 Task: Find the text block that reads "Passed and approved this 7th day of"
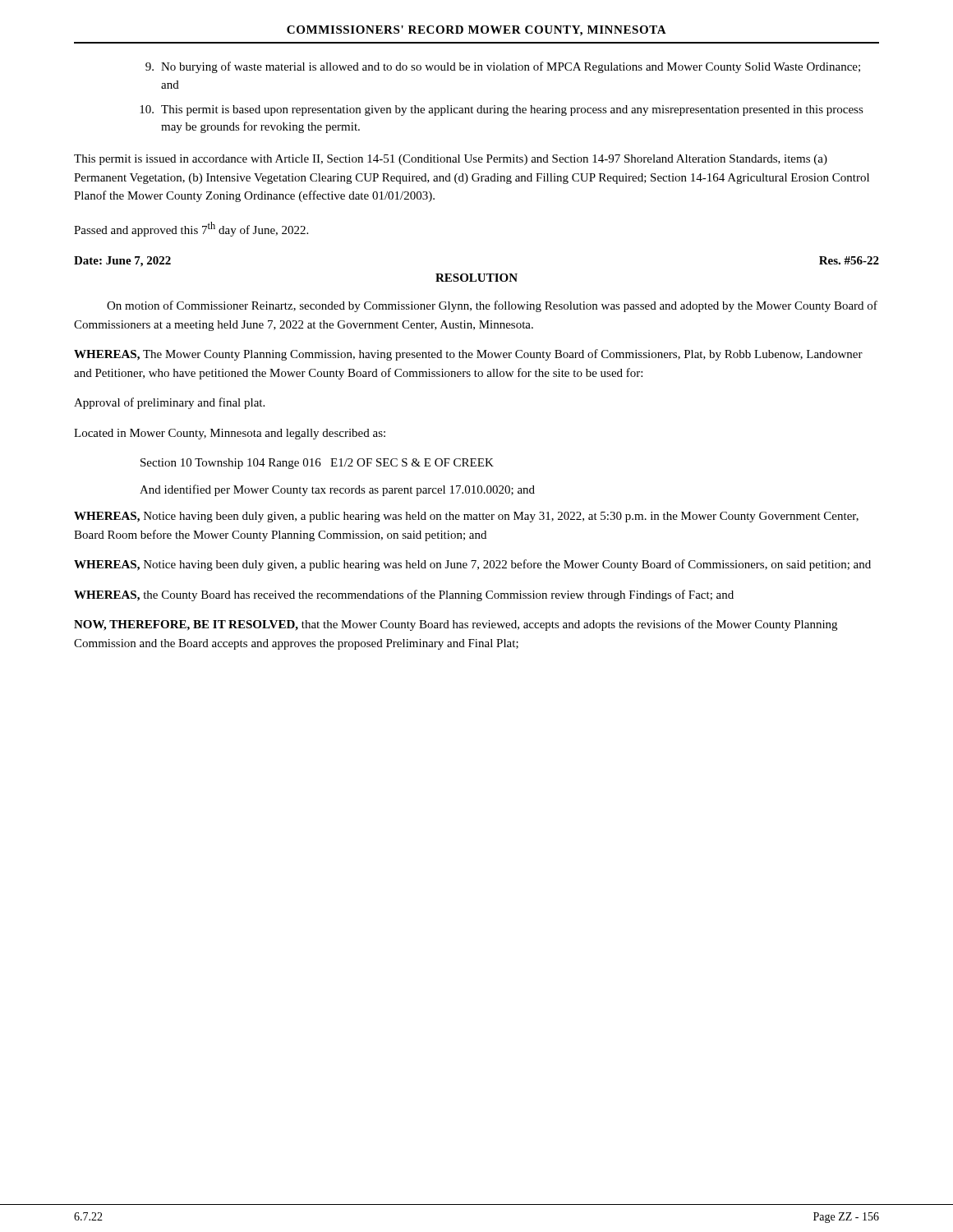tap(192, 228)
